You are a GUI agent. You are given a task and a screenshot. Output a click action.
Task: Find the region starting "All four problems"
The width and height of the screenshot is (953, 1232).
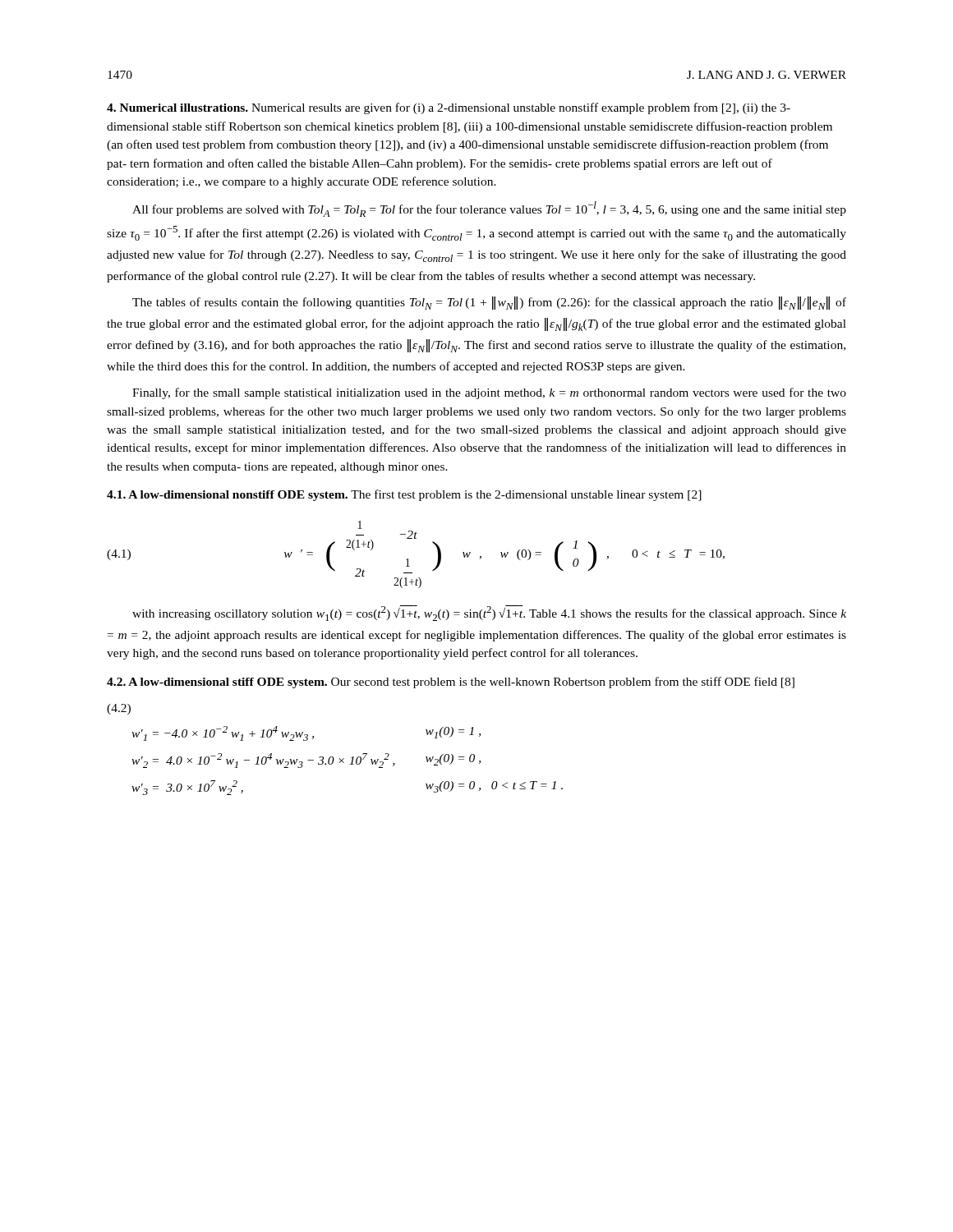point(476,240)
